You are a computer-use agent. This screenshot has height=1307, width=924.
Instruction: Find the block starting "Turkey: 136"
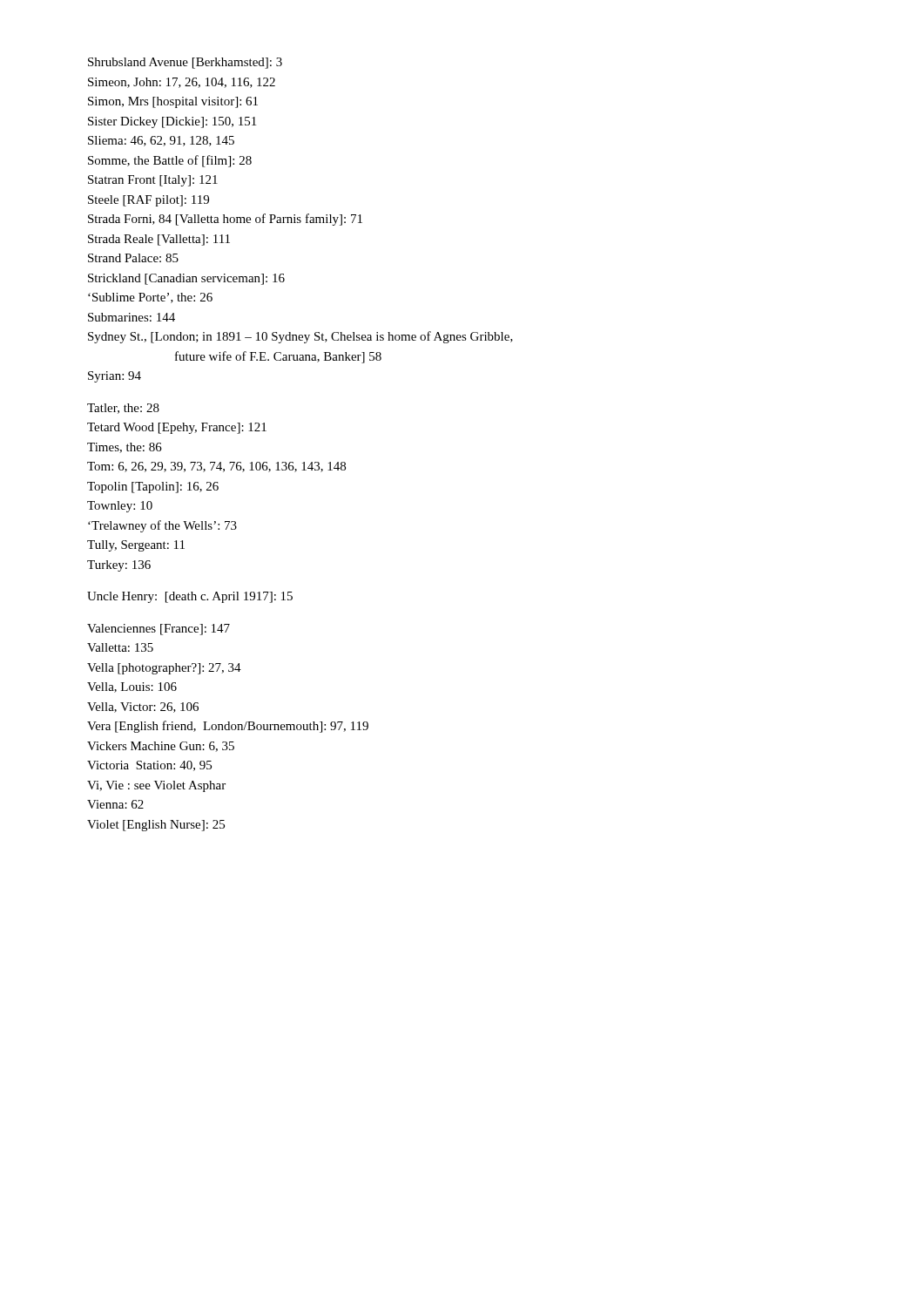pyautogui.click(x=119, y=564)
